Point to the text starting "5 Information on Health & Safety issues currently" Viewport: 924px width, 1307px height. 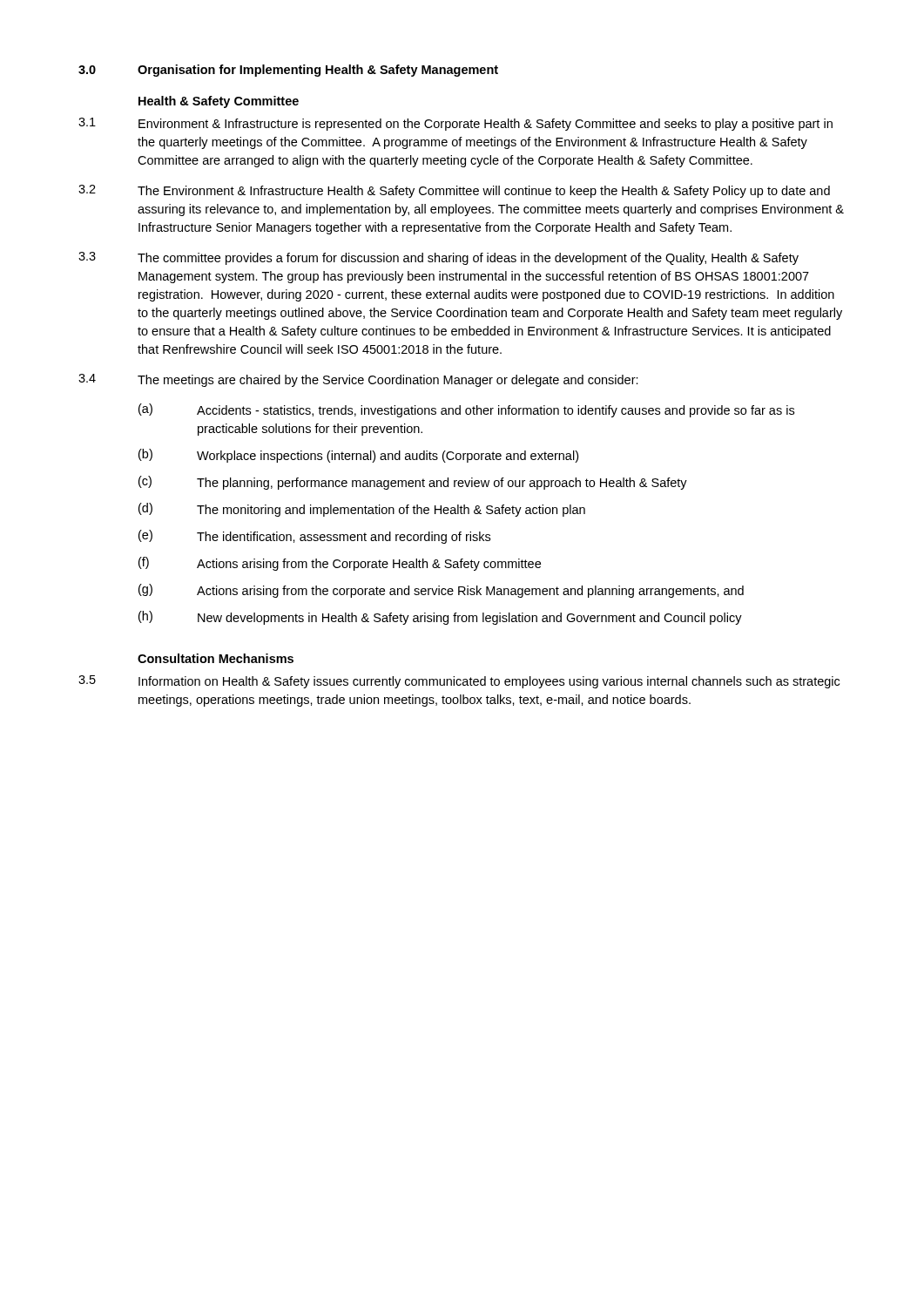[462, 691]
